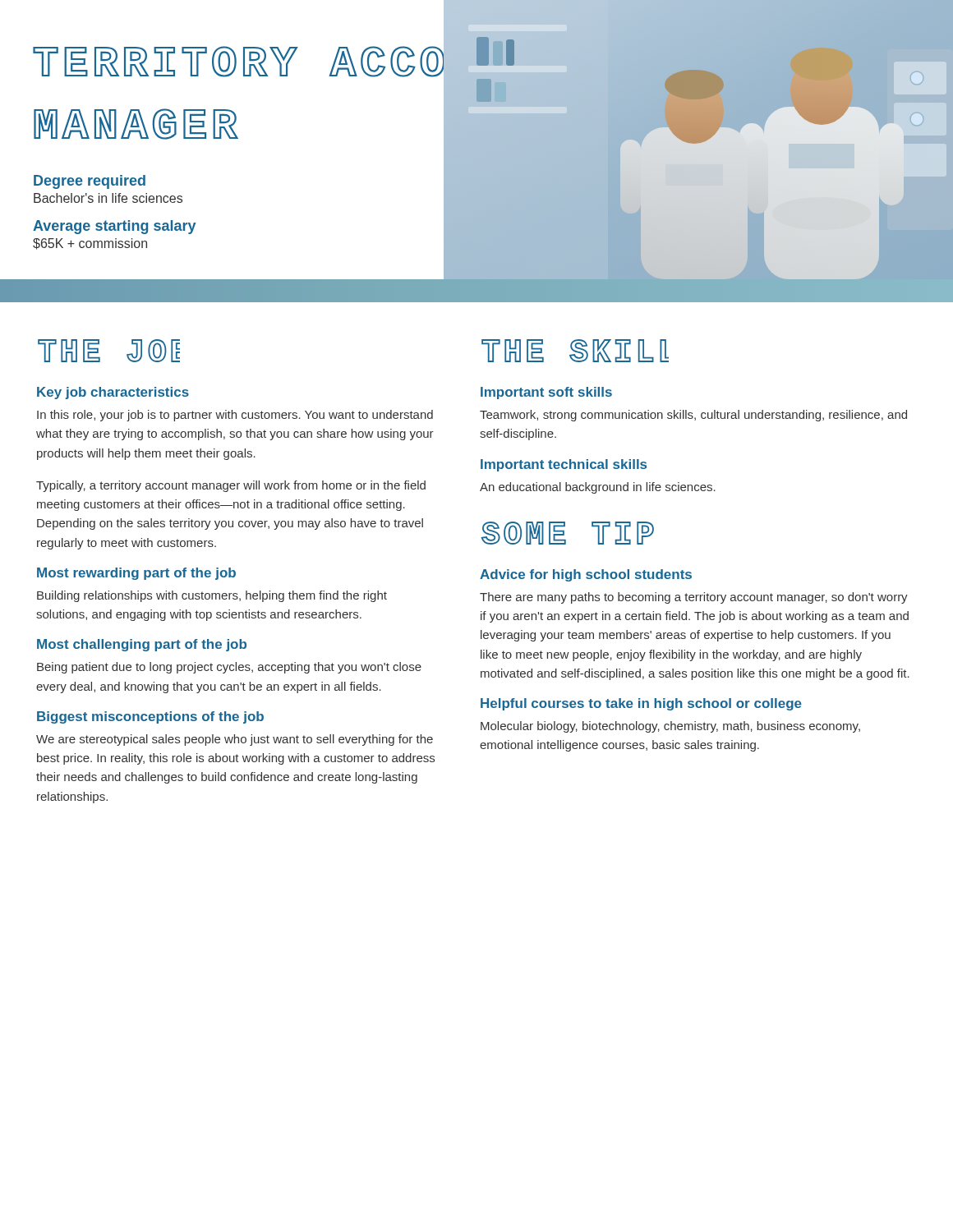The height and width of the screenshot is (1232, 953).
Task: Find the block starting "THE SKILLS"
Action: [591, 349]
